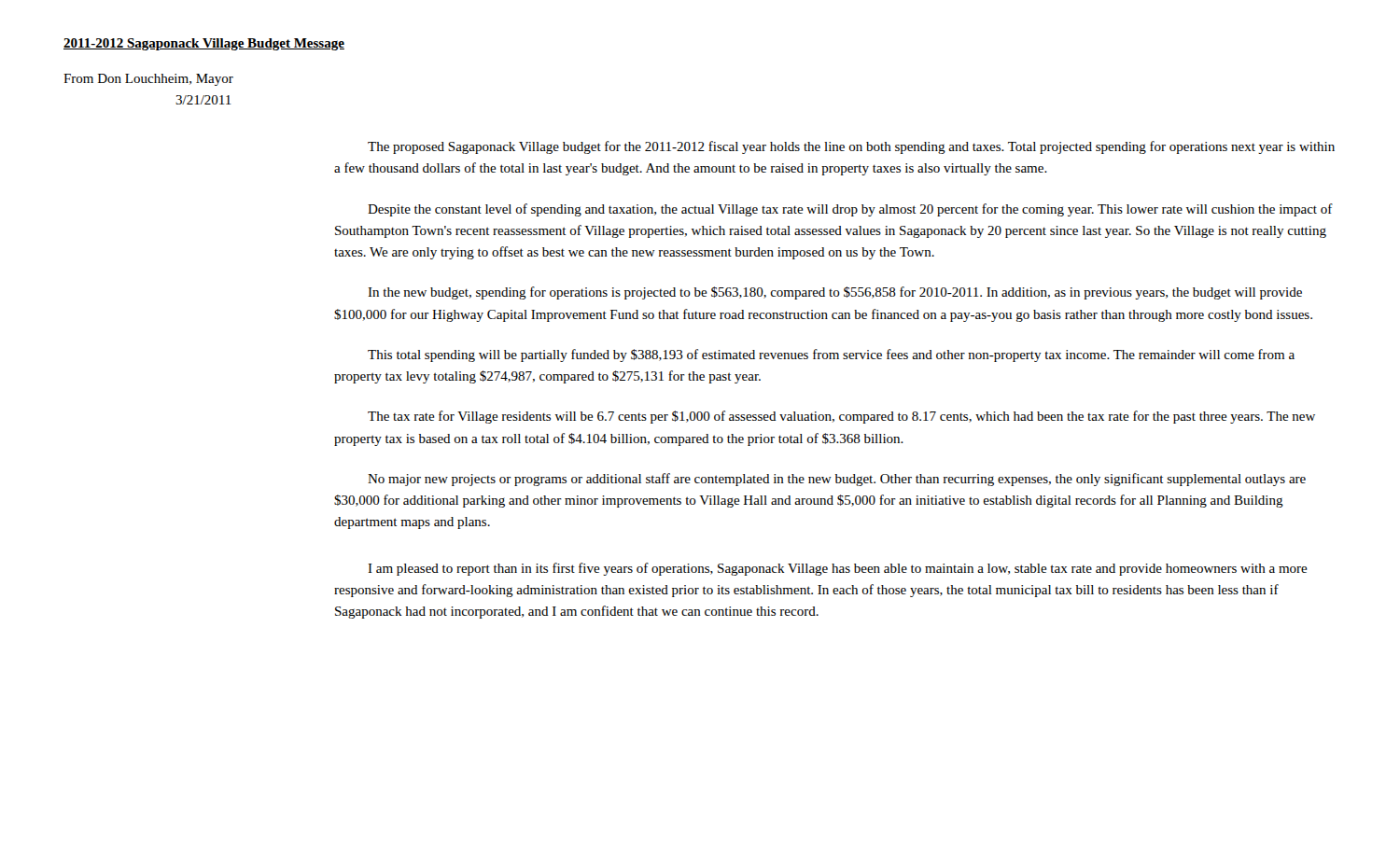Locate the block starting "The proposed Sagaponack Village budget for the"
Screen dimensions: 850x1400
coord(835,157)
